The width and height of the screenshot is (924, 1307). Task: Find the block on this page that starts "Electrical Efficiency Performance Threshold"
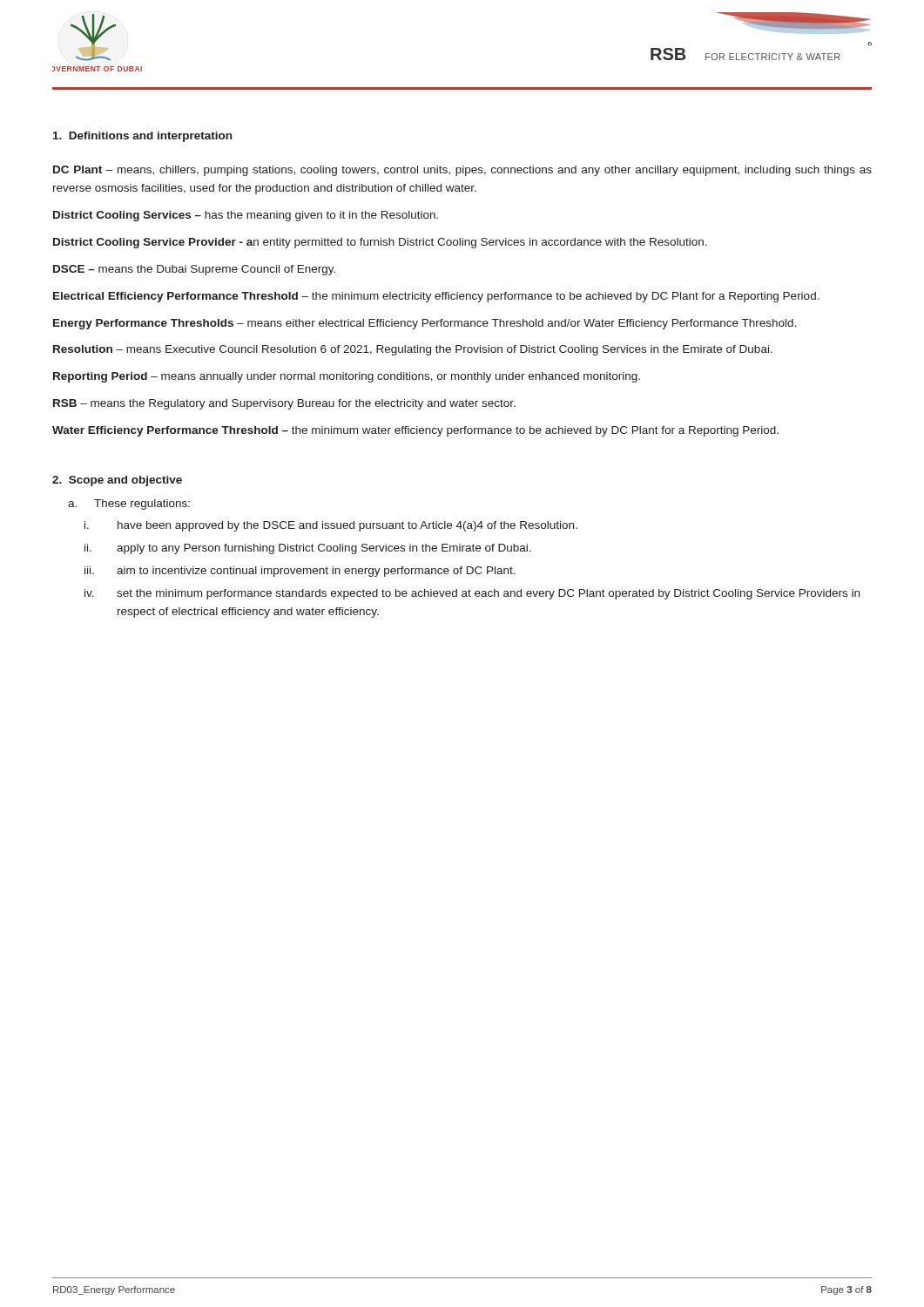pos(436,296)
